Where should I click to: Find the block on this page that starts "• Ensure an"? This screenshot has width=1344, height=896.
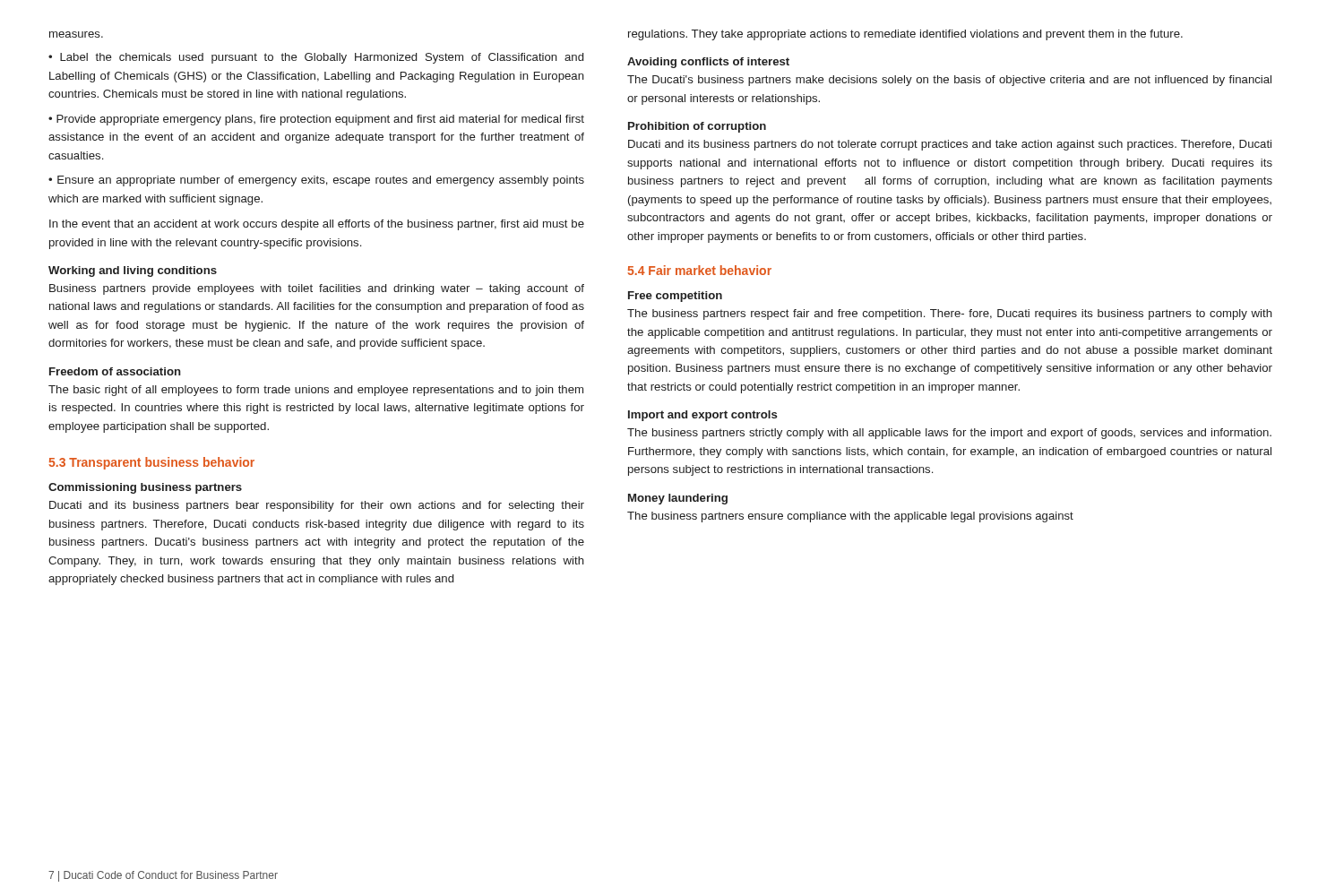click(x=316, y=189)
